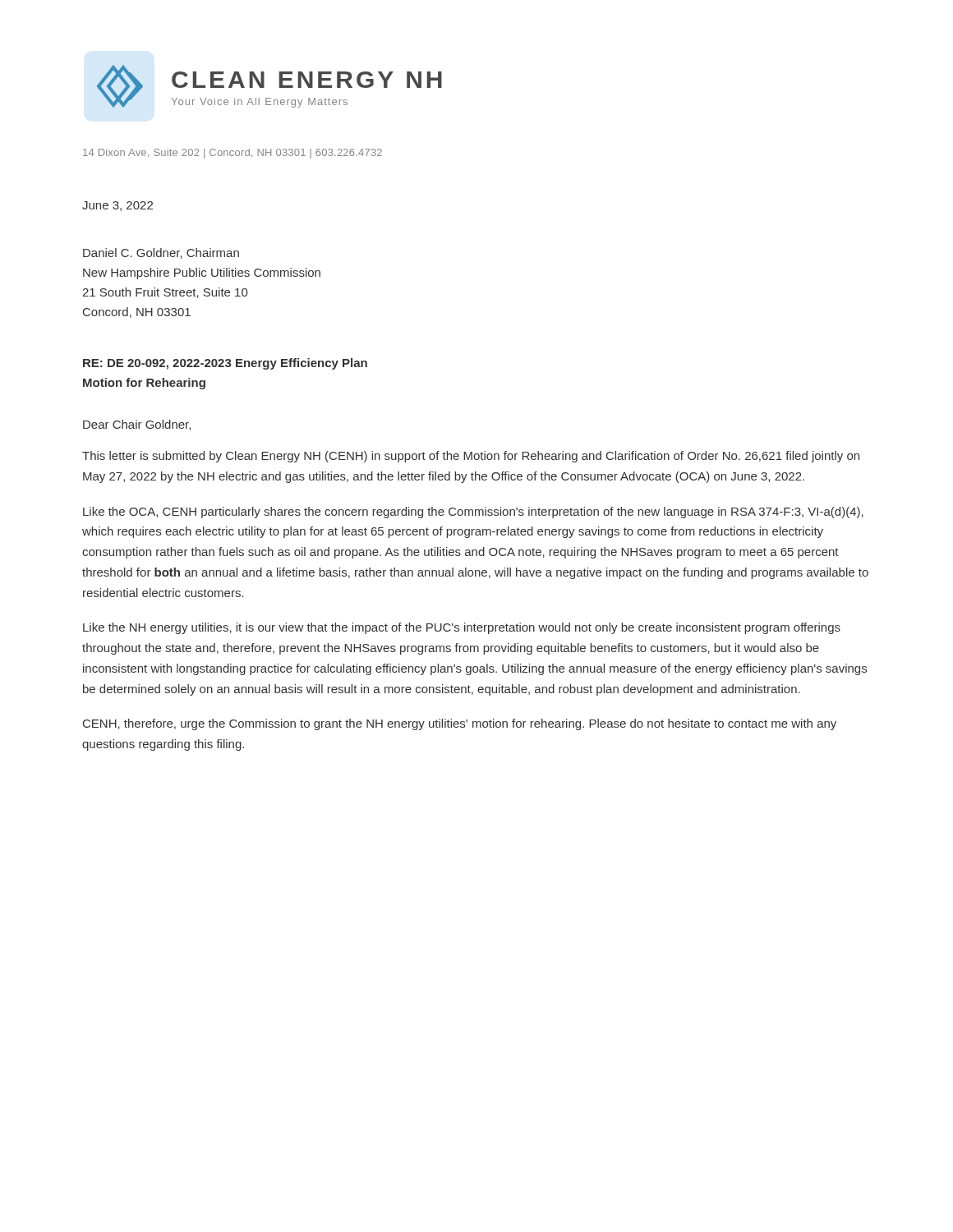Click on the region starting "Like the NH"
Screen dimensions: 1232x953
(475, 658)
